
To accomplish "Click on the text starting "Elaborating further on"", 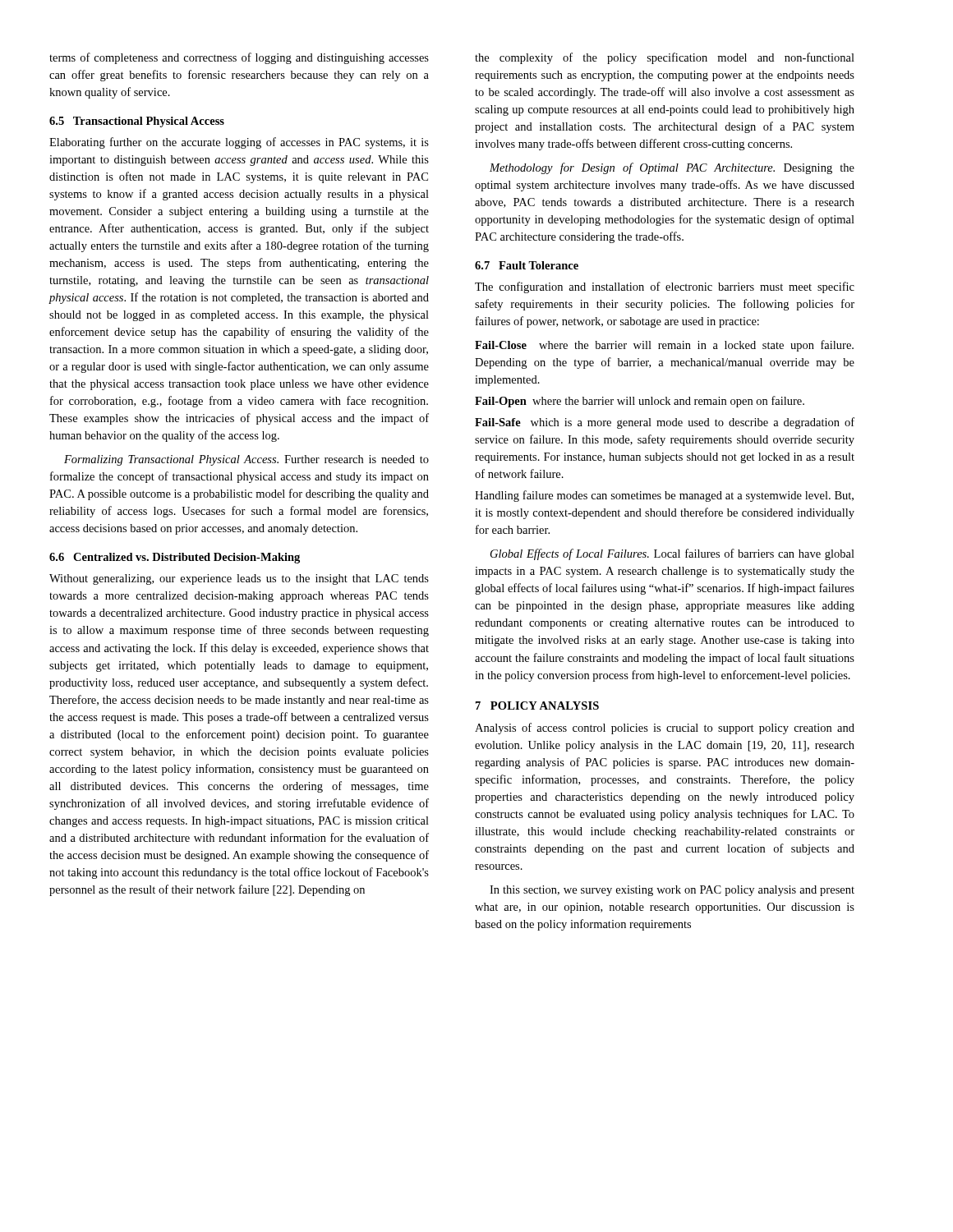I will click(x=239, y=289).
